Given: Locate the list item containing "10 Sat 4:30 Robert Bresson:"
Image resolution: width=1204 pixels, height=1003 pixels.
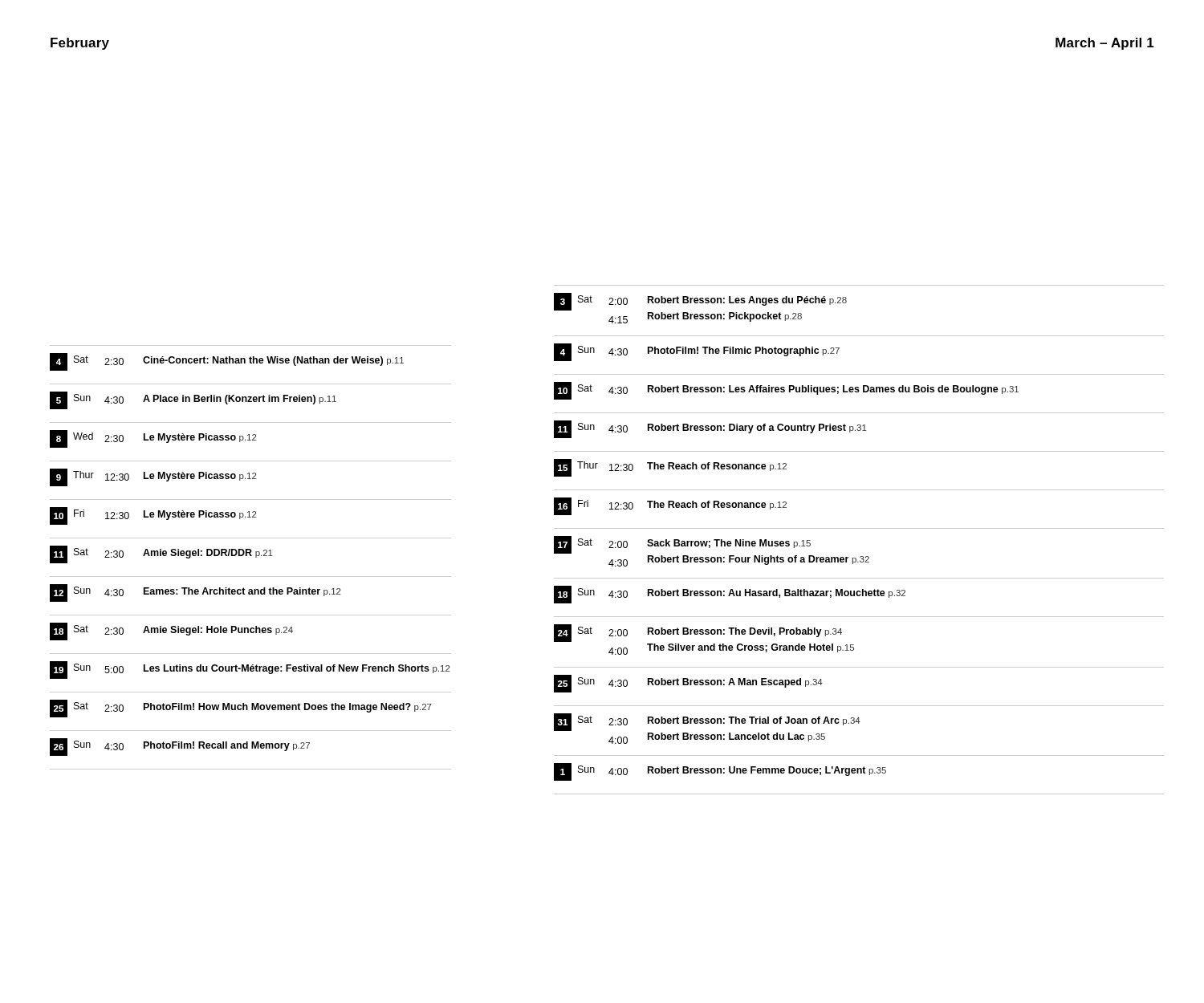Looking at the screenshot, I should point(859,390).
